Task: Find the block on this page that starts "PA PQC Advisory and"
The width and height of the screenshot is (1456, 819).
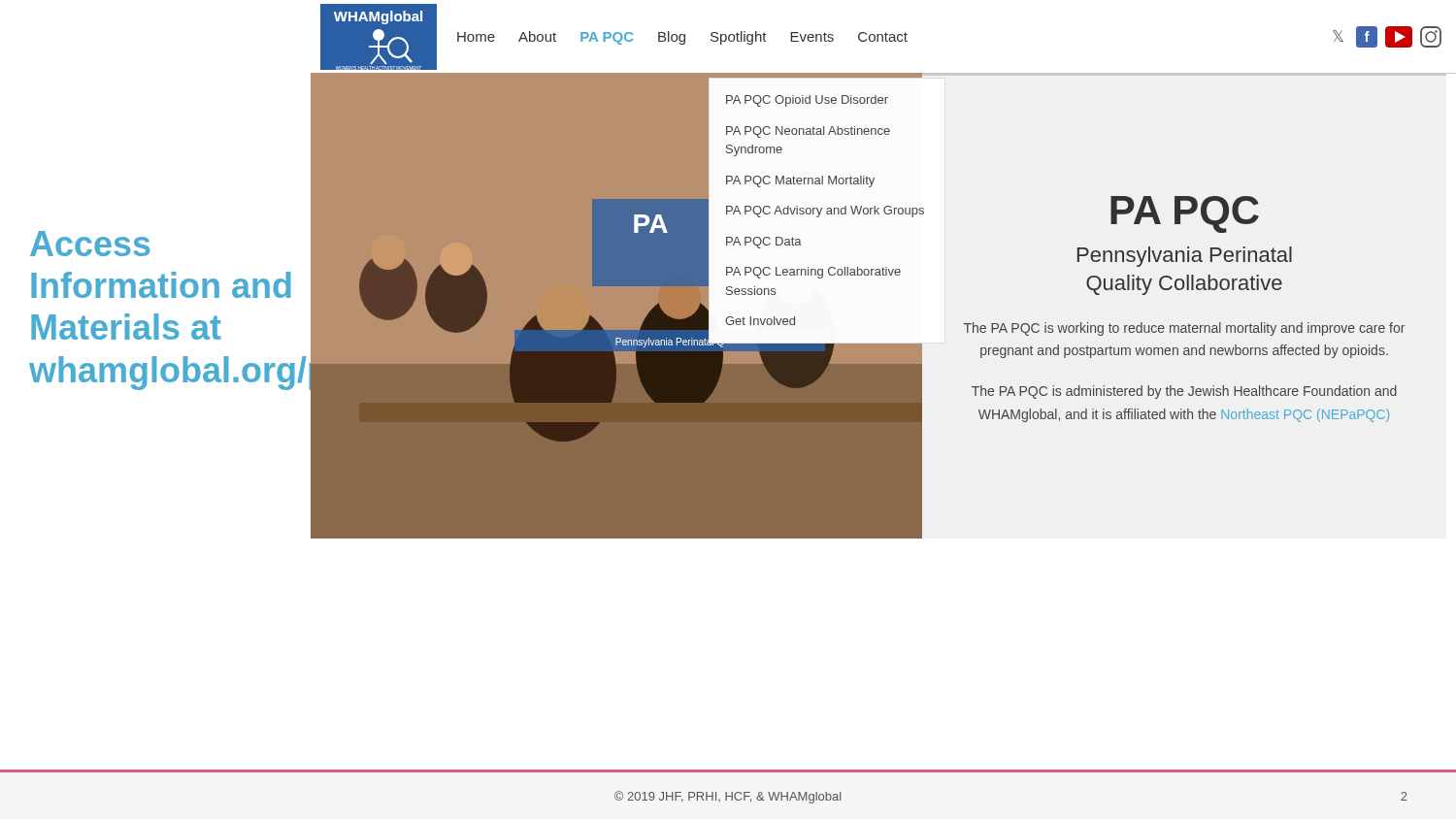Action: click(x=825, y=210)
